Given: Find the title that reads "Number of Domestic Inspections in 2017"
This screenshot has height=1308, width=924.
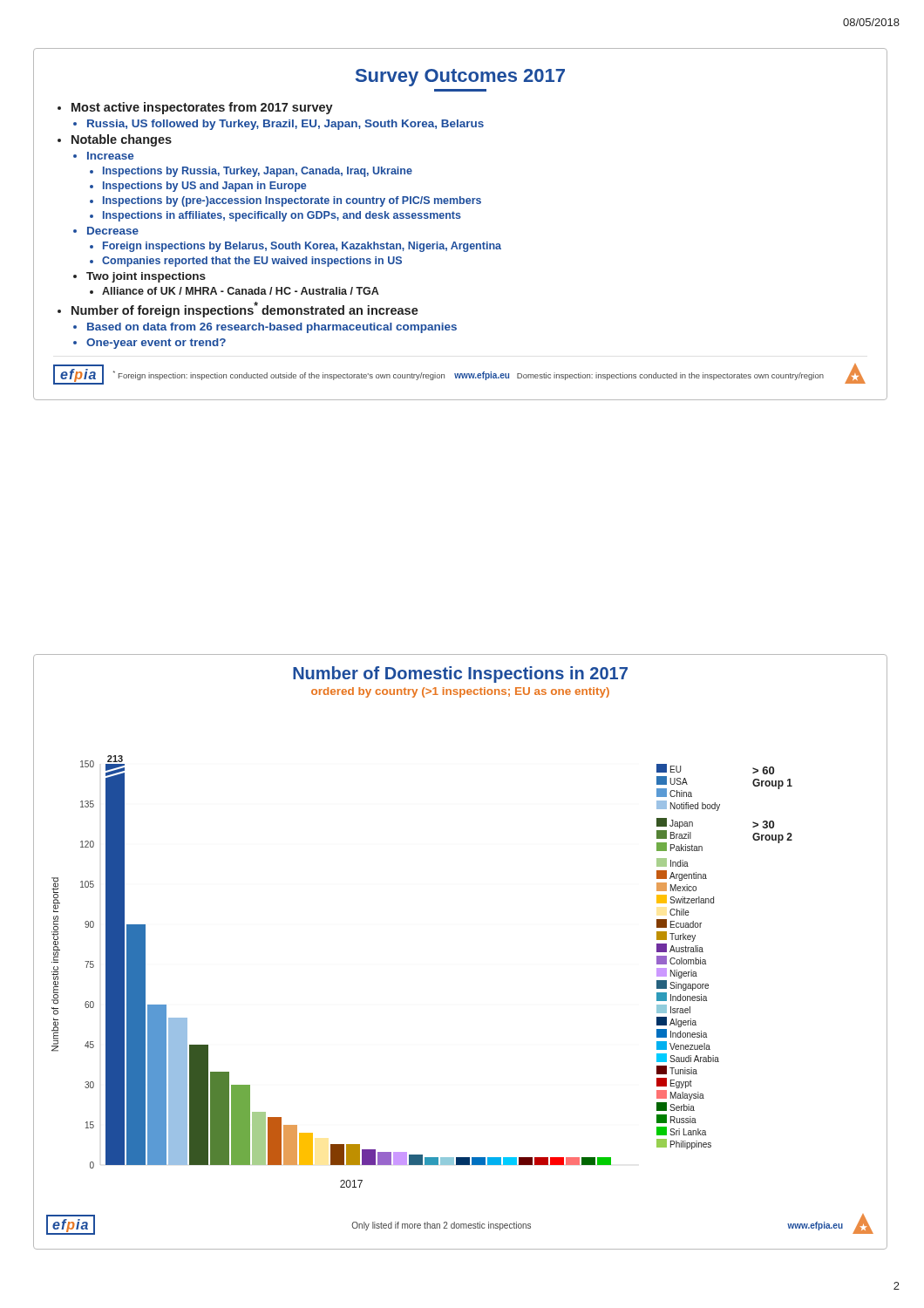Looking at the screenshot, I should [x=460, y=673].
